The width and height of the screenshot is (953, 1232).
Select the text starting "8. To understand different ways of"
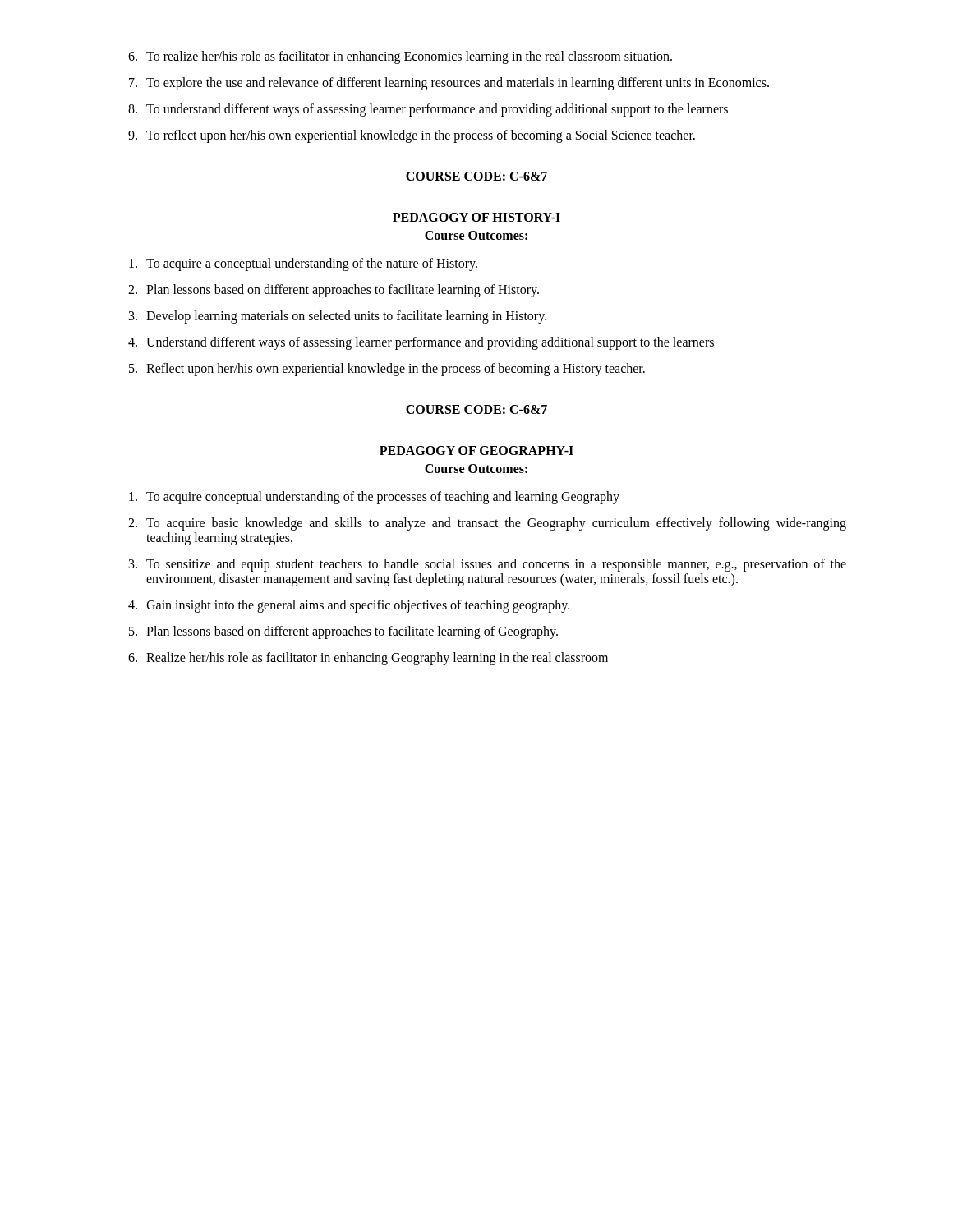click(x=476, y=109)
